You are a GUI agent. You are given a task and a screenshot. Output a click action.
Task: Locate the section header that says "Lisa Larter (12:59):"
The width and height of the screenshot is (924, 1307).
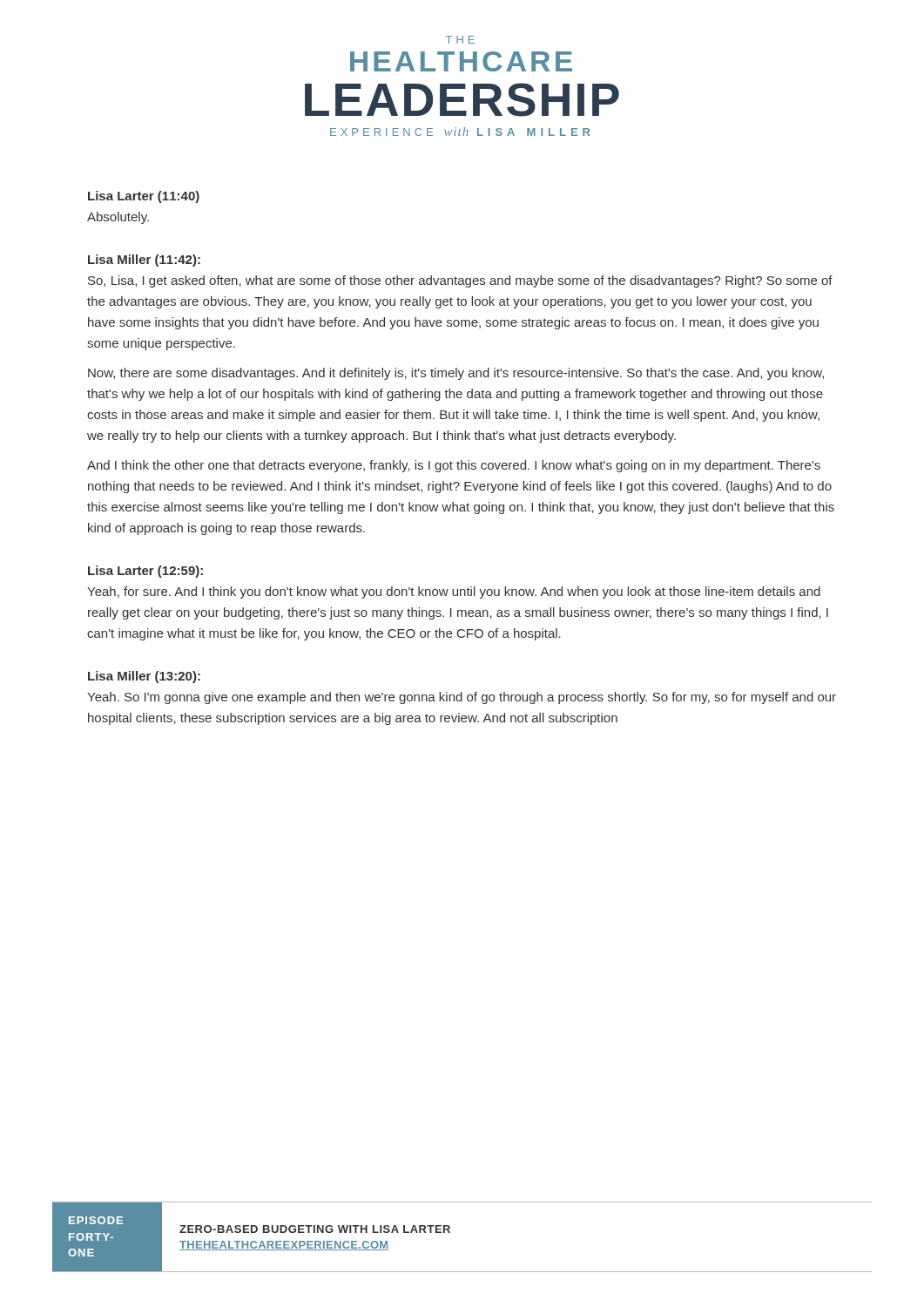(x=146, y=570)
